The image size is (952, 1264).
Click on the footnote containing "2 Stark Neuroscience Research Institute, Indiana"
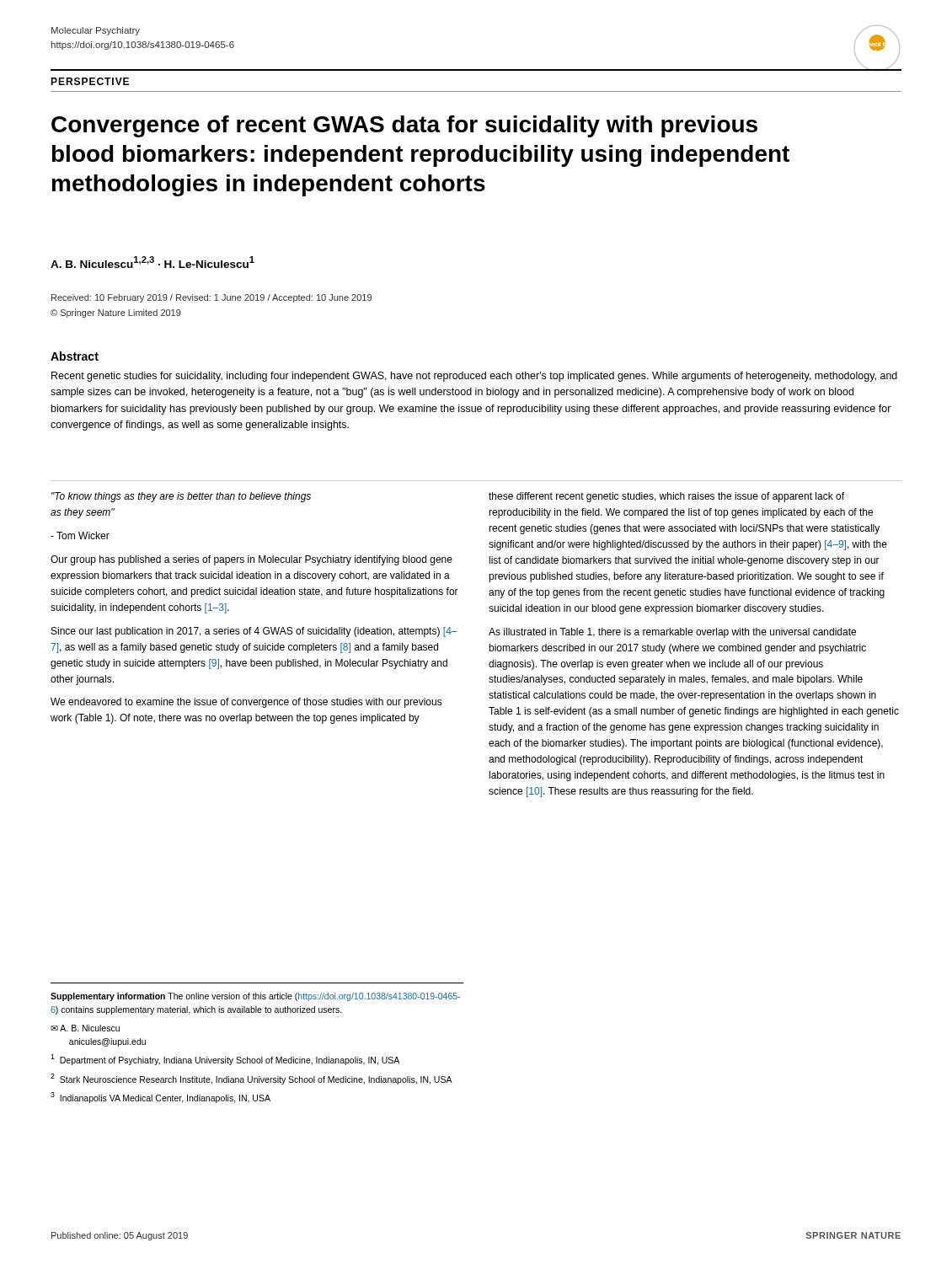tap(251, 1078)
